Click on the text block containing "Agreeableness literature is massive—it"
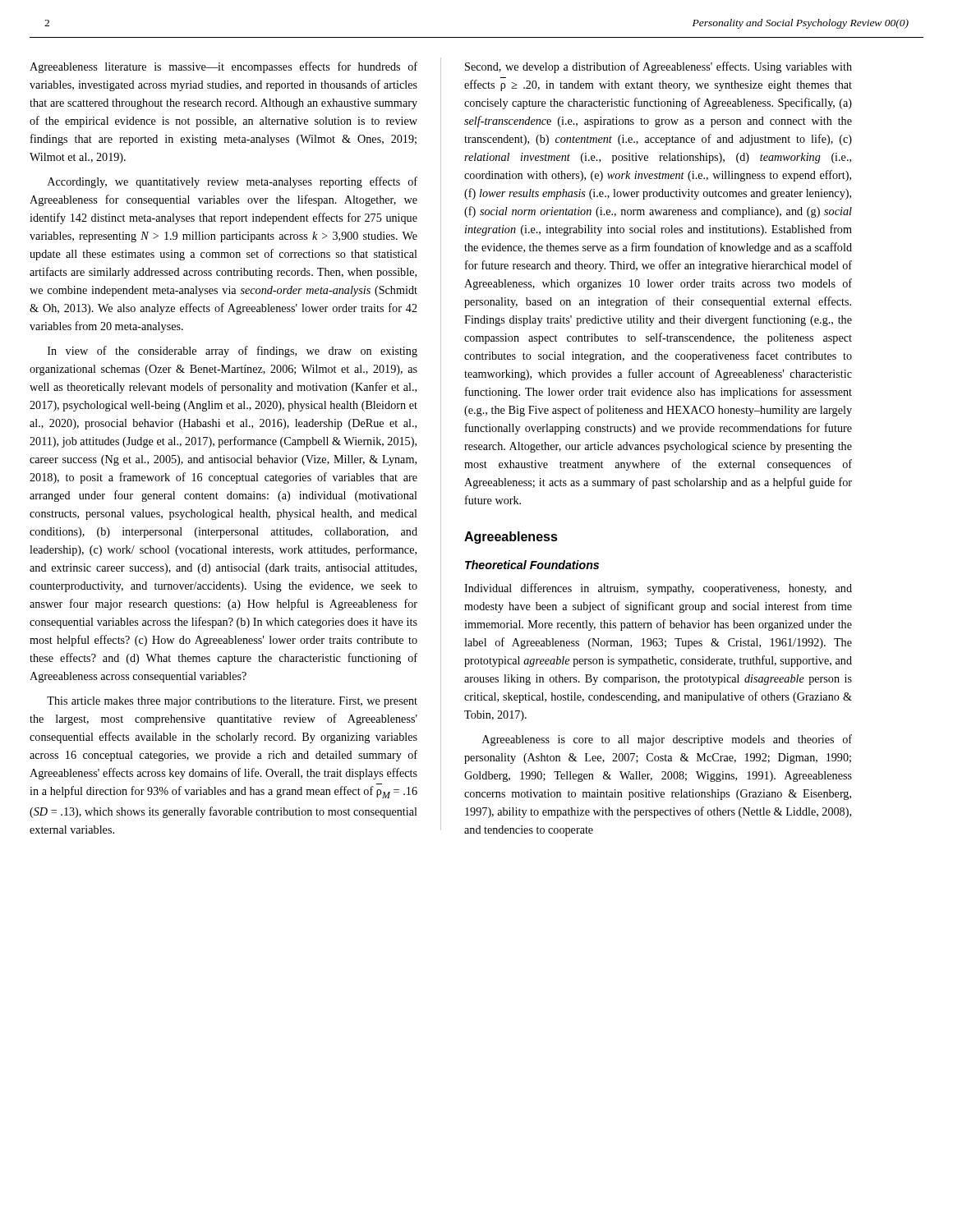Screen dimensions: 1232x953 (223, 112)
